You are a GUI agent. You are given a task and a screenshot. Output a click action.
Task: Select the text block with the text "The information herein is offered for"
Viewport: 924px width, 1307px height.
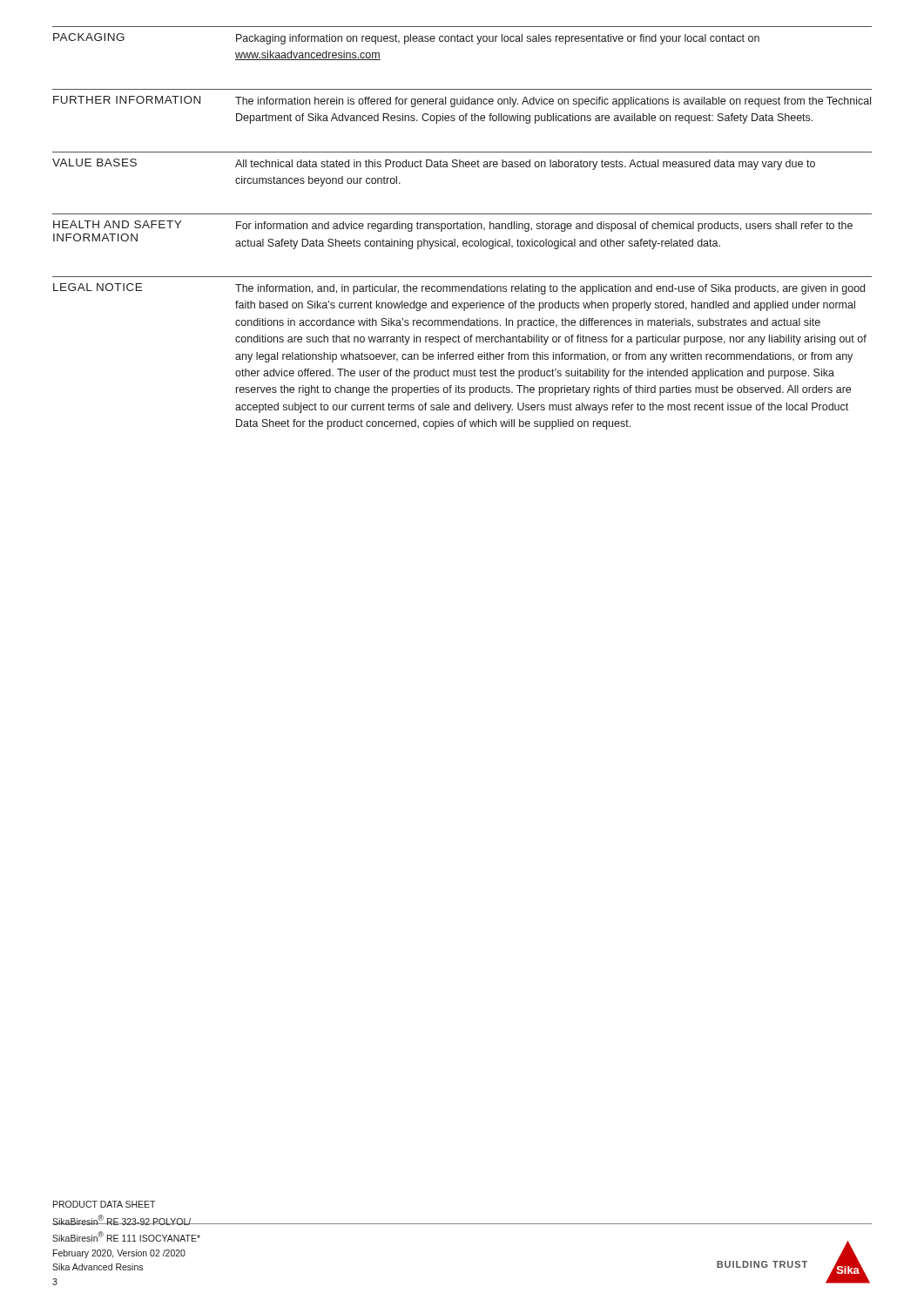pos(553,109)
